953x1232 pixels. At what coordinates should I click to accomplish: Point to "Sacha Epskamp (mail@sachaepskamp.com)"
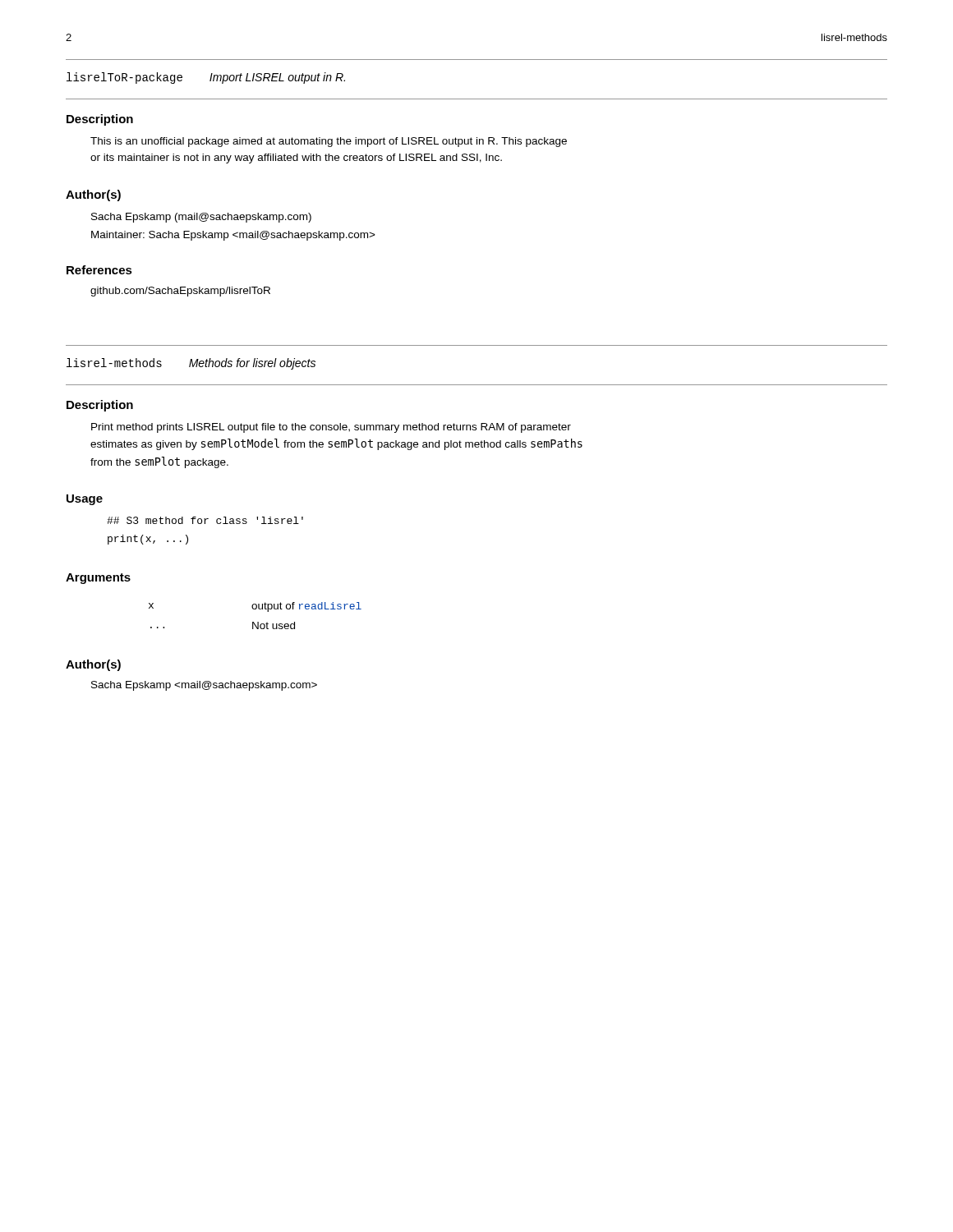[201, 216]
